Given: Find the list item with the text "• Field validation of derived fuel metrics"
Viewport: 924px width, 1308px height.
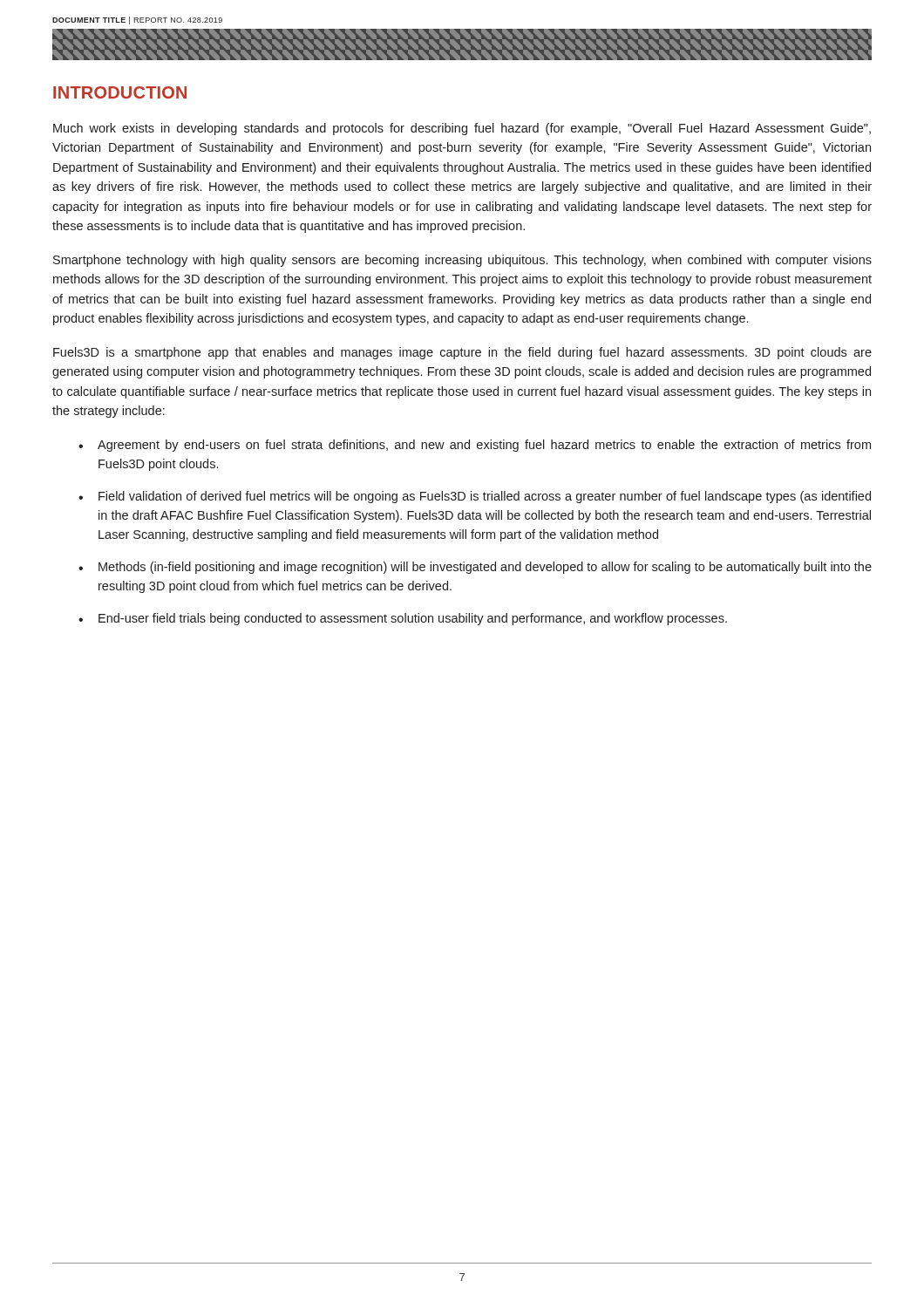Looking at the screenshot, I should [475, 516].
